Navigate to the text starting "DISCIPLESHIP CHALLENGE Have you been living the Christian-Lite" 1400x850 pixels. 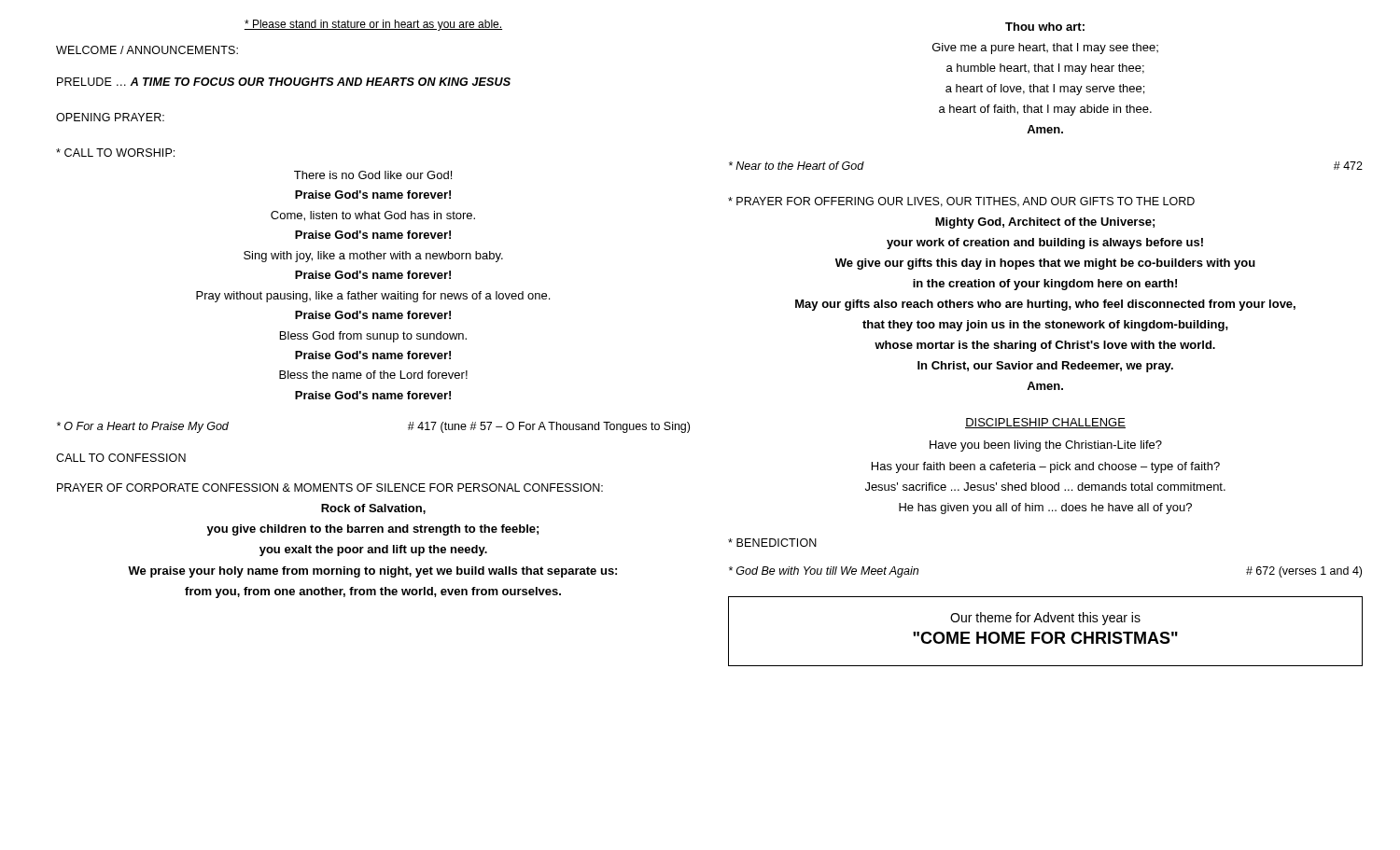pyautogui.click(x=1045, y=467)
